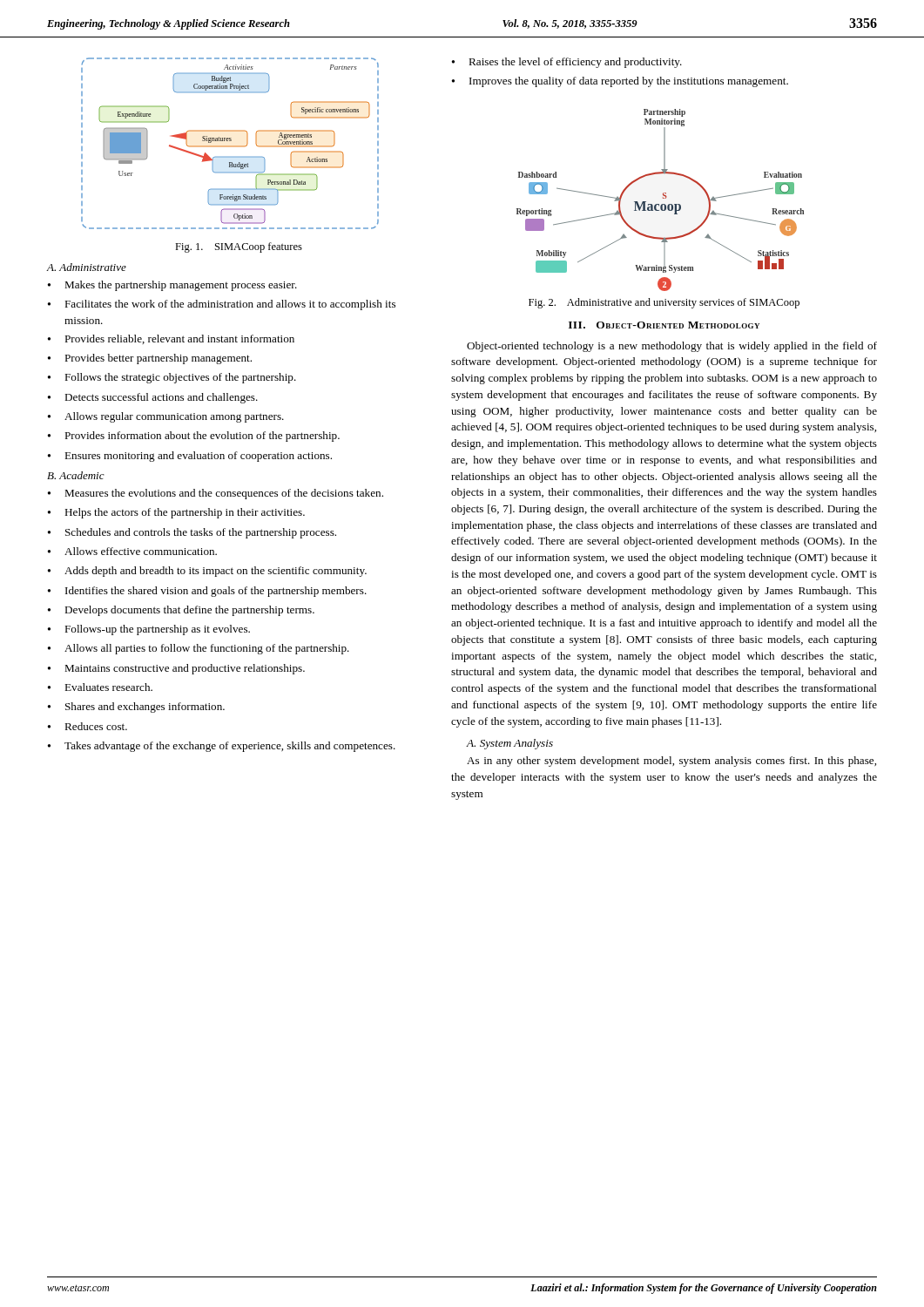The width and height of the screenshot is (924, 1307).
Task: Find the list item containing "• Evaluates research."
Action: (100, 688)
